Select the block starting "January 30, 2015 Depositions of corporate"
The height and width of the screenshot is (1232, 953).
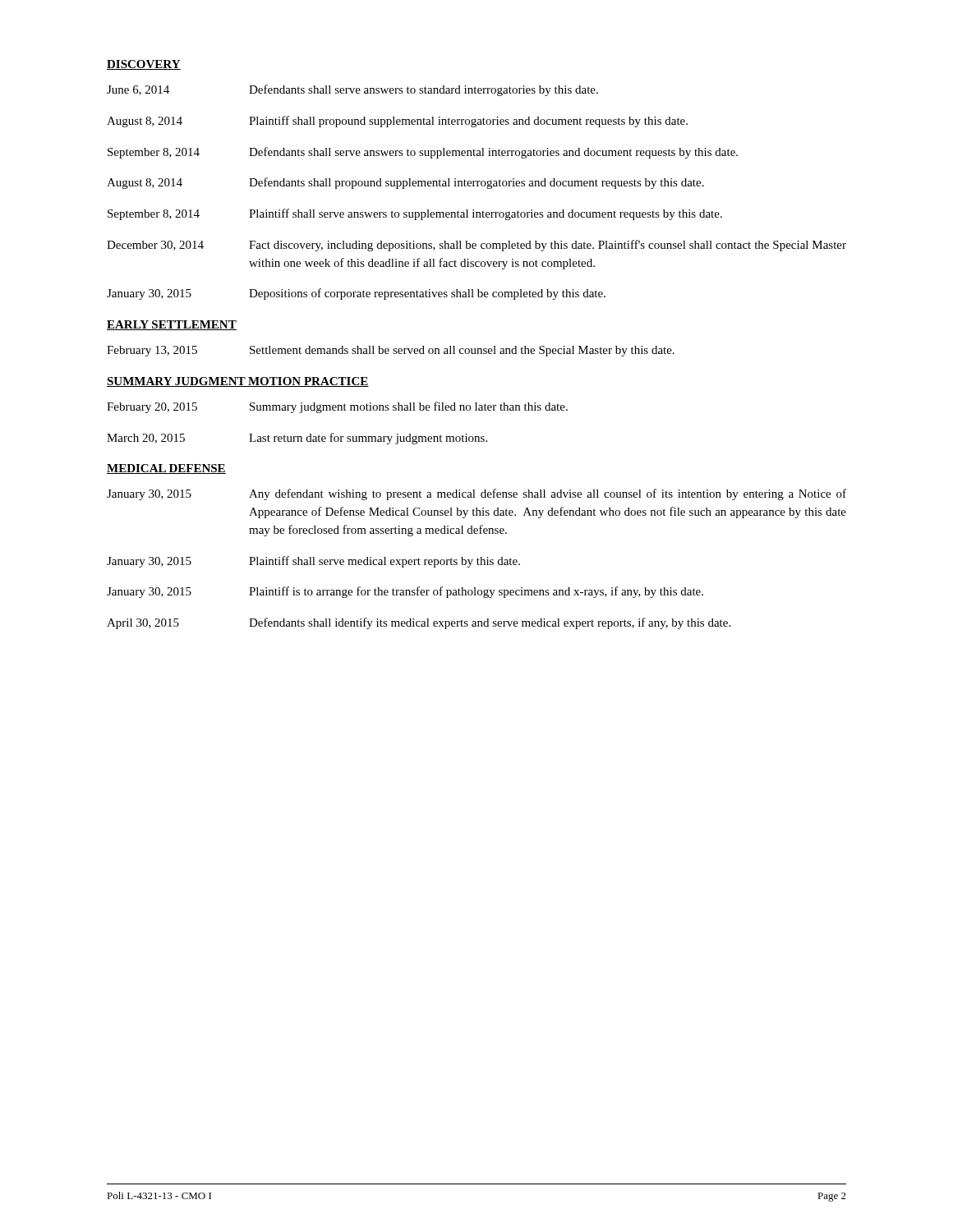(x=476, y=294)
